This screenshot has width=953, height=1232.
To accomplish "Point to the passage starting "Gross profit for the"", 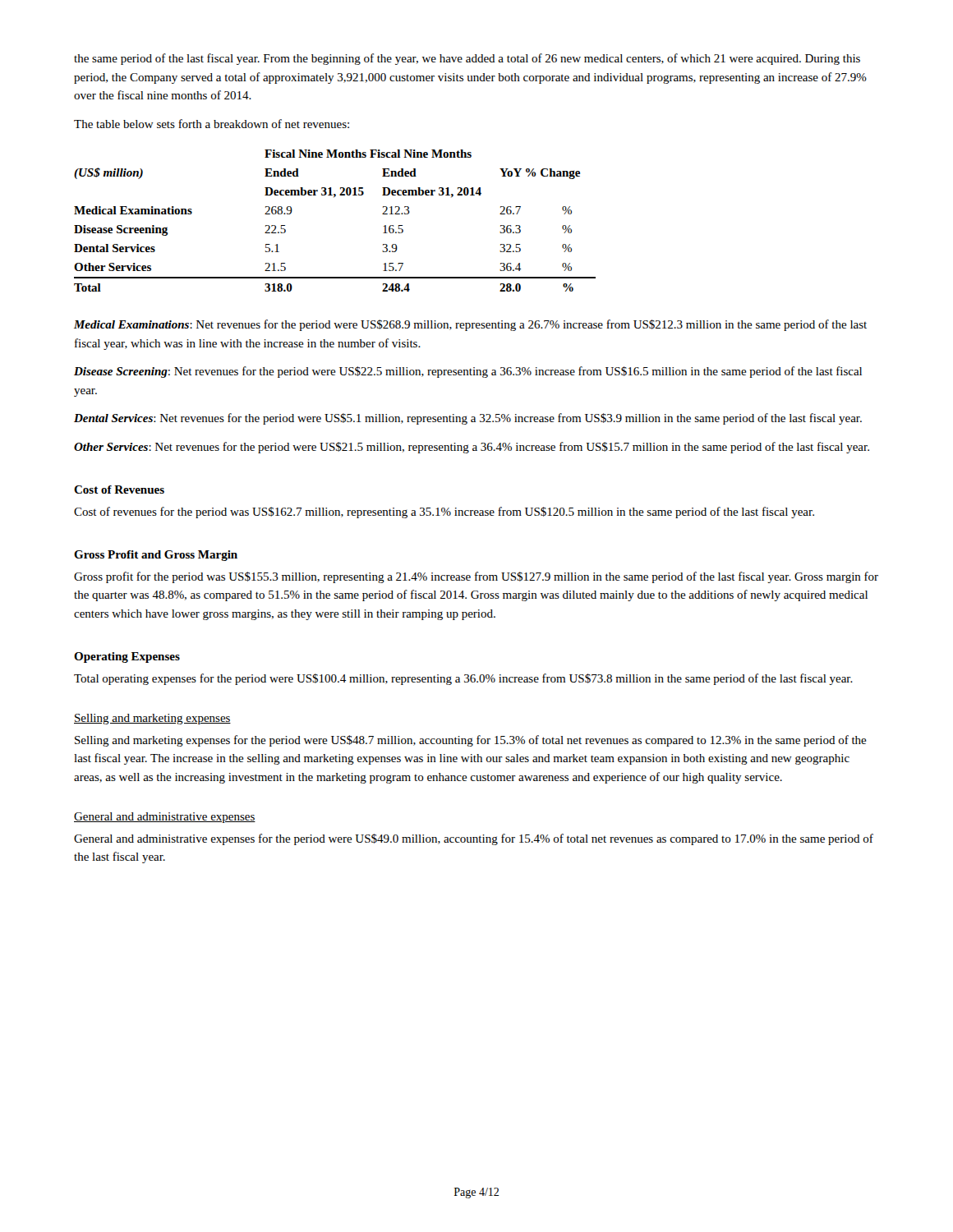I will 476,595.
